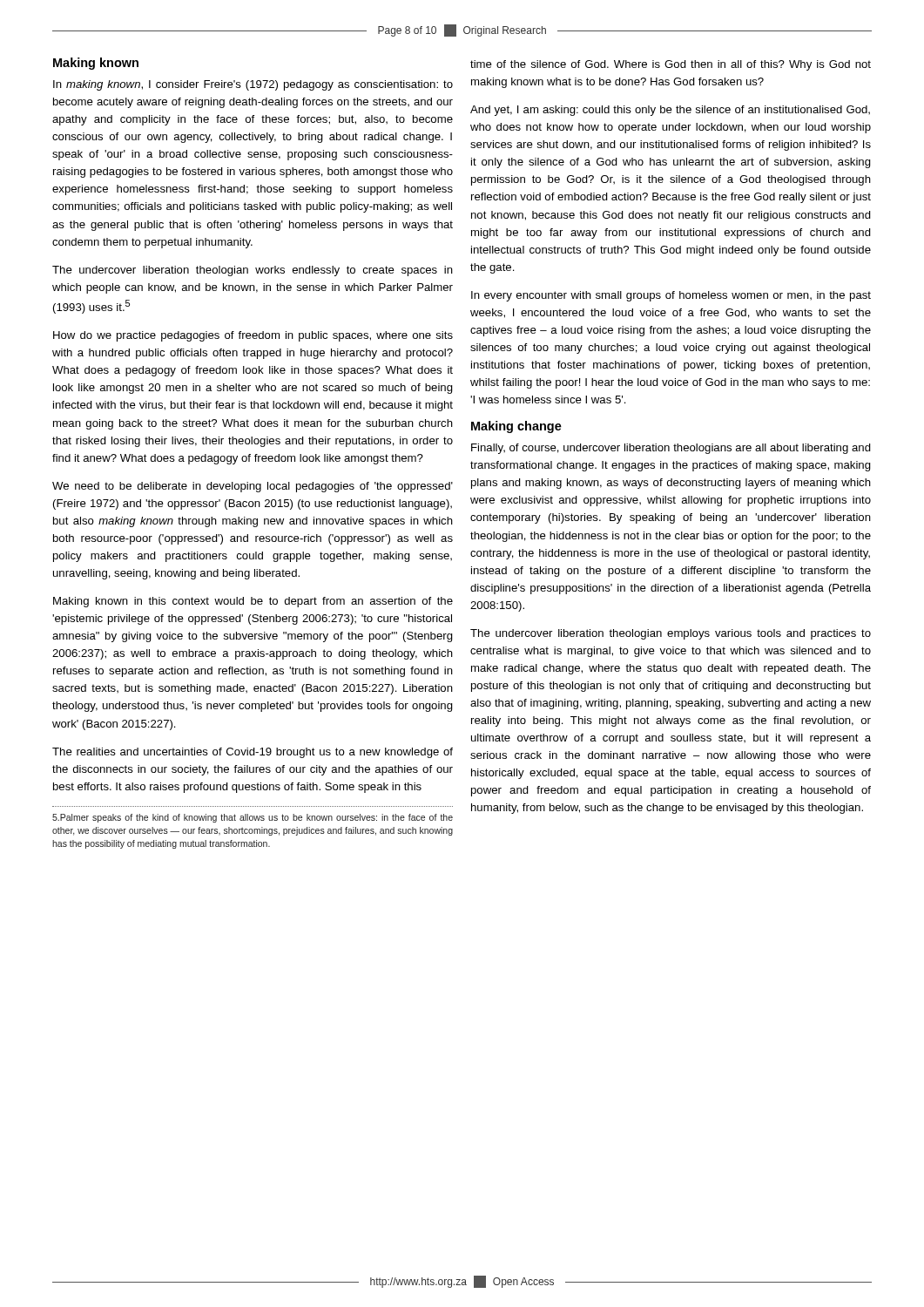
Task: Locate the block of text that opens with "The undercover liberation theologian employs various tools and"
Action: coord(671,720)
